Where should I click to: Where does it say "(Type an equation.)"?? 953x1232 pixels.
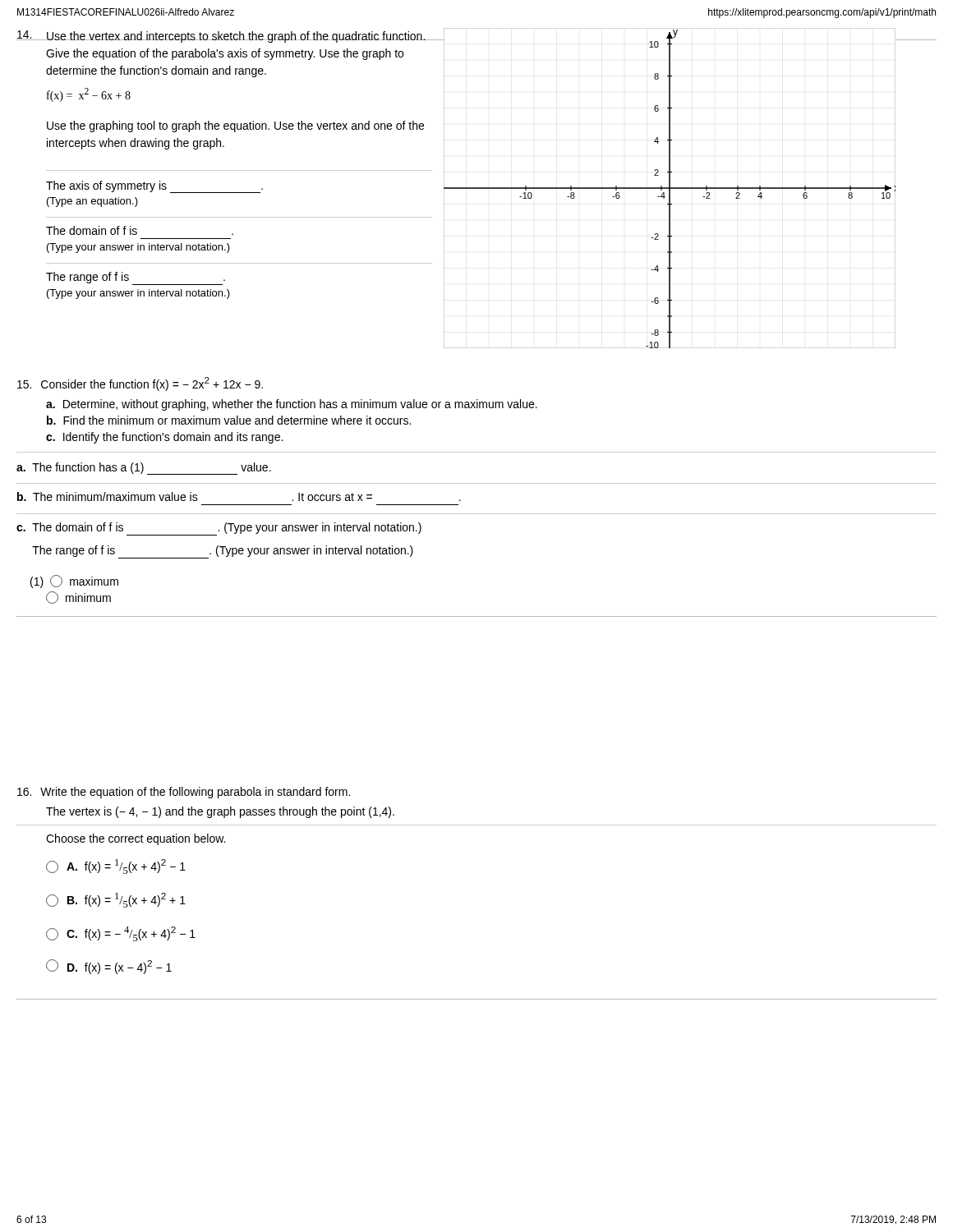click(x=92, y=201)
